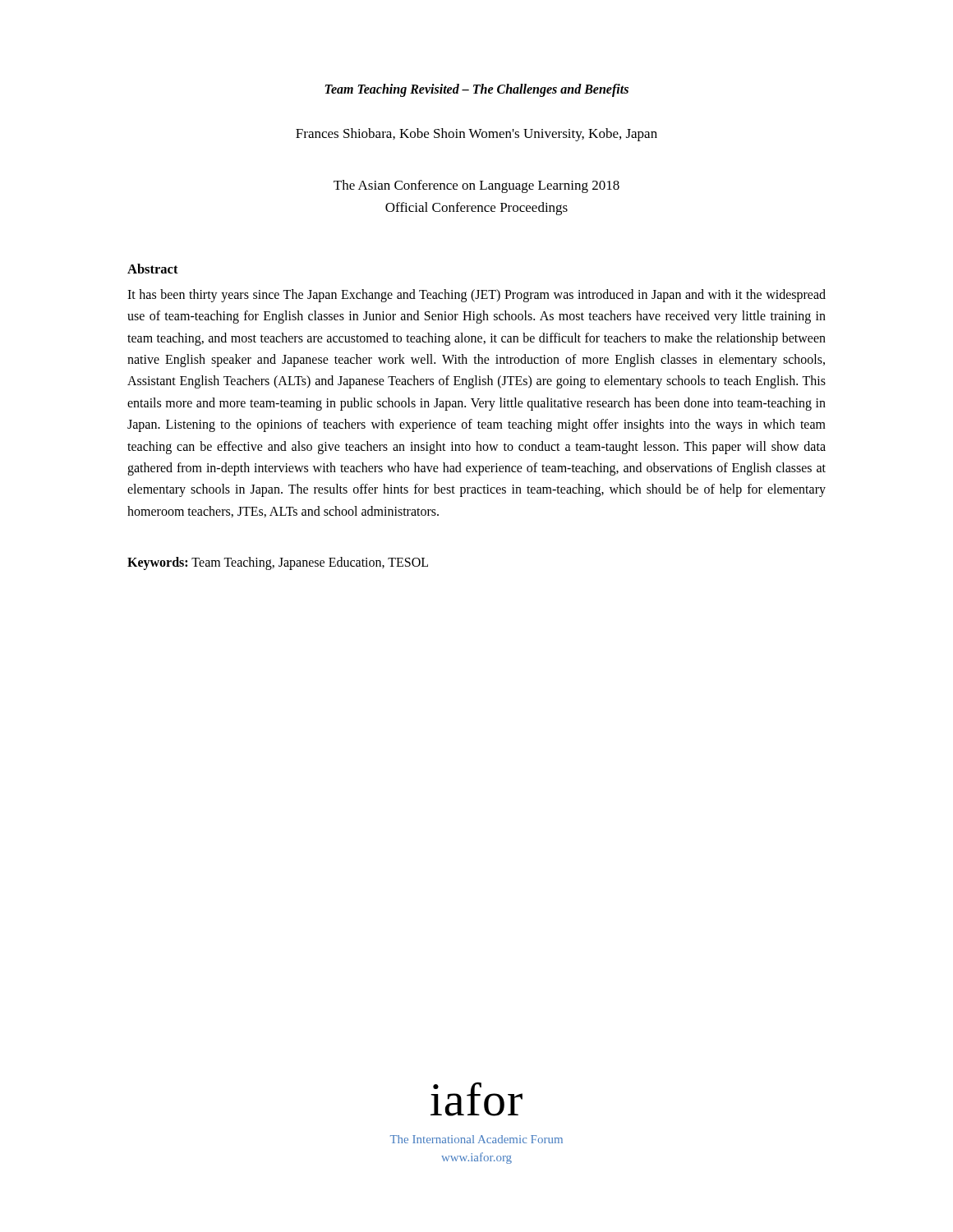Select the element starting "The Asian Conference"
Viewport: 953px width, 1232px height.
[476, 196]
